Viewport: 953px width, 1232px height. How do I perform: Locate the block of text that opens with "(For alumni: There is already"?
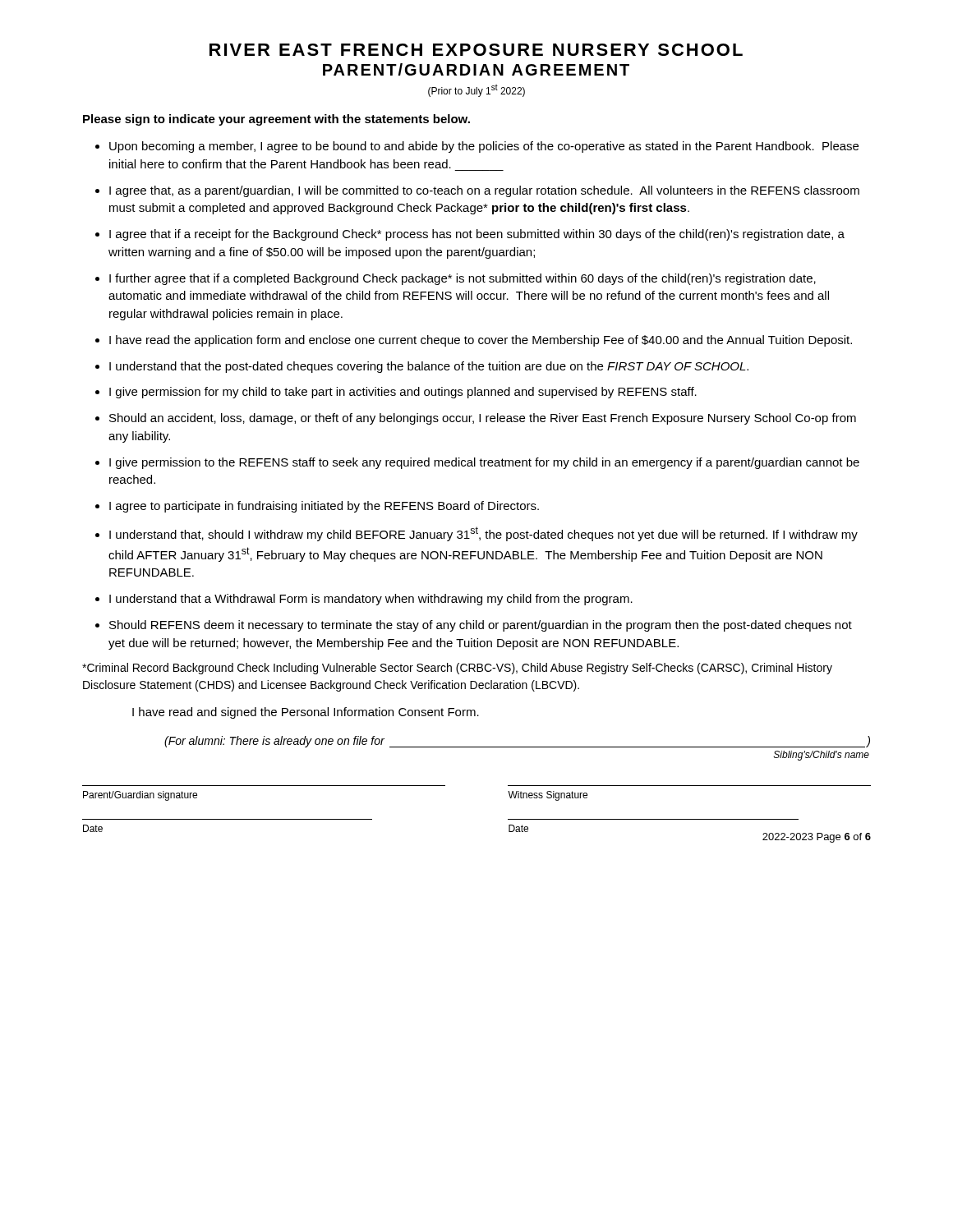coord(518,740)
